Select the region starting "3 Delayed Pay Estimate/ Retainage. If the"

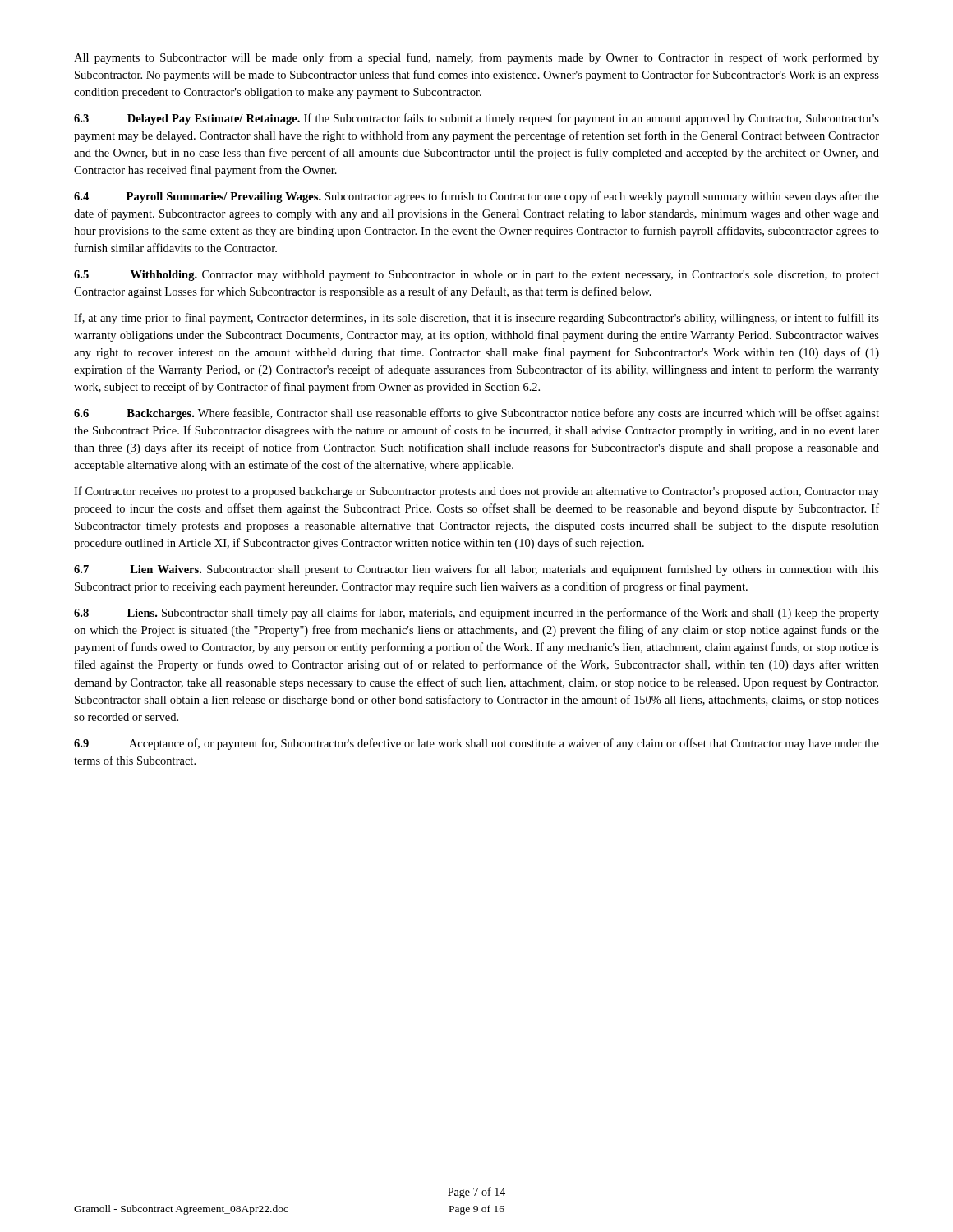click(x=476, y=145)
